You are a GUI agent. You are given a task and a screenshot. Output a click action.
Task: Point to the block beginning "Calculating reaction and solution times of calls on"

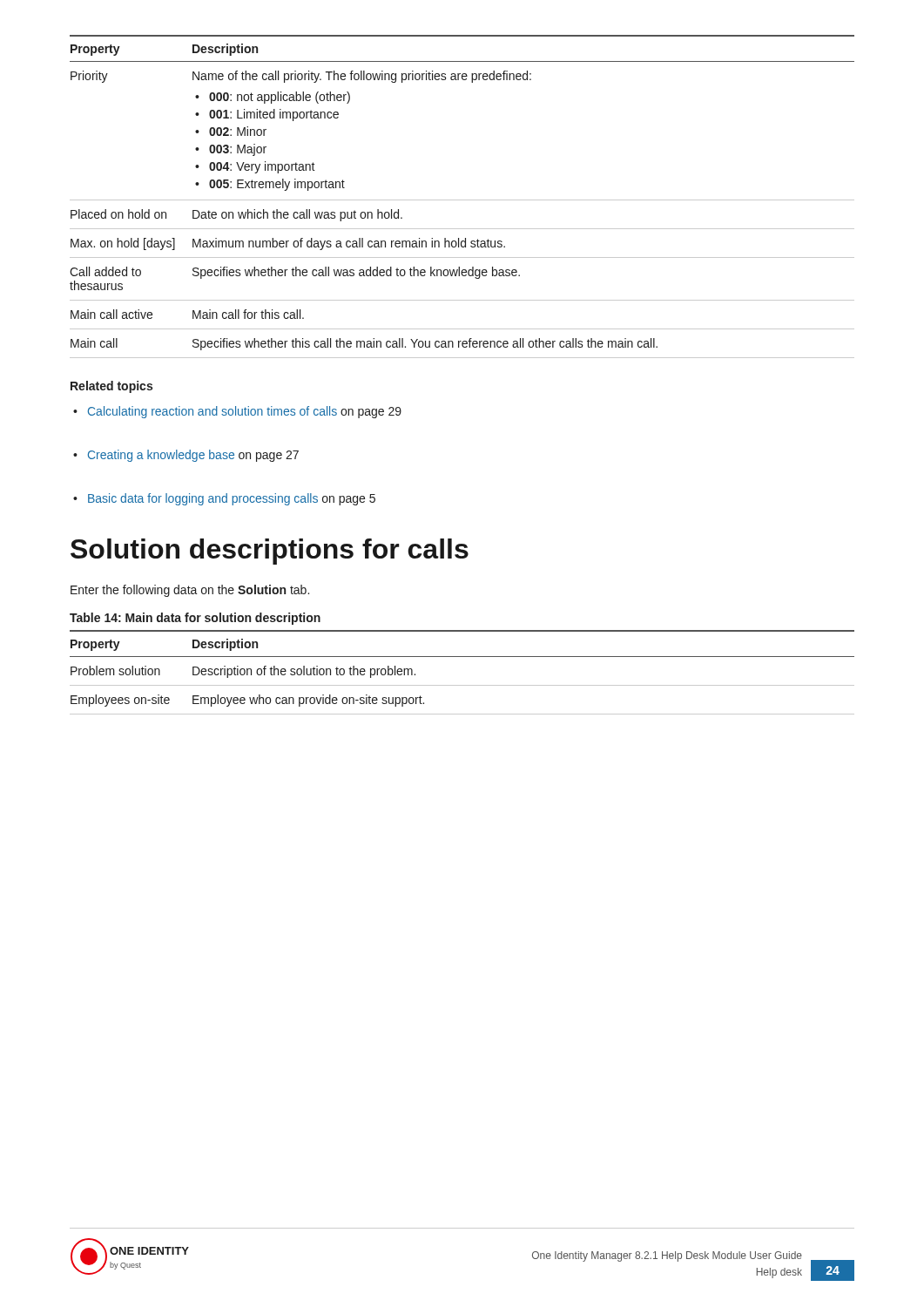[x=237, y=412]
